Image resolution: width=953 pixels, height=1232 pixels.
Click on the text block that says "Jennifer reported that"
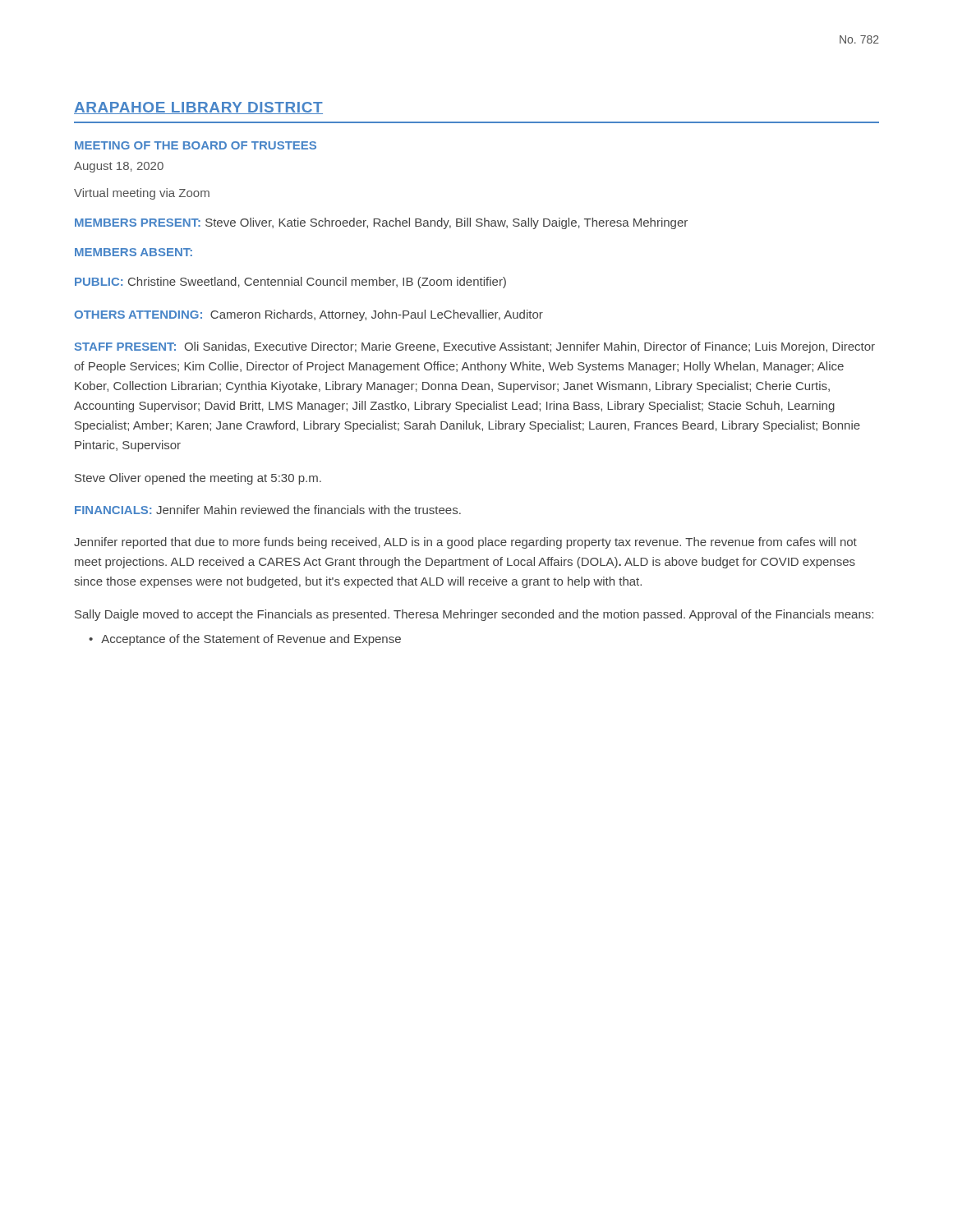pos(465,562)
